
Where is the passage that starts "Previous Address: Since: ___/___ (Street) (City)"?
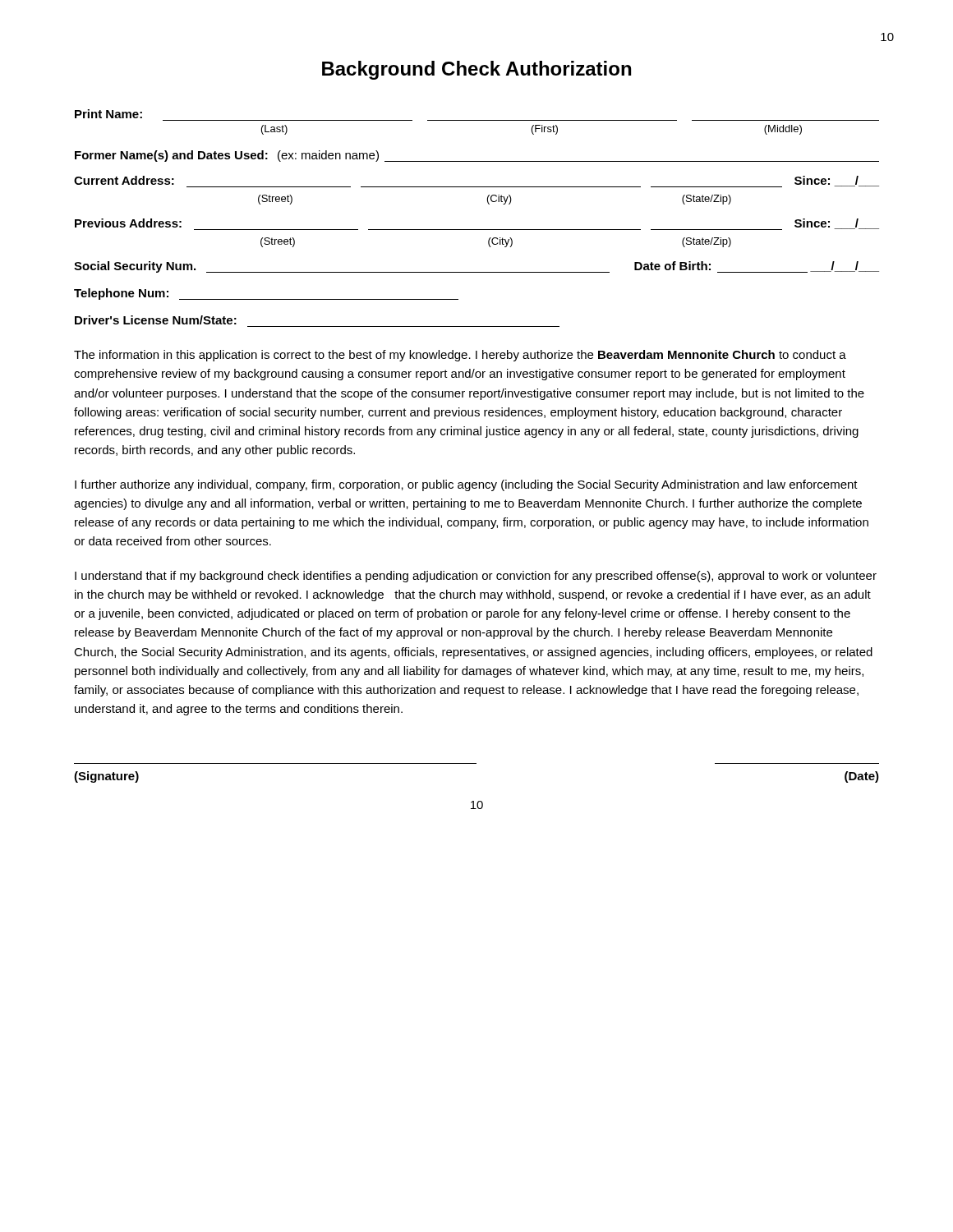tap(476, 231)
